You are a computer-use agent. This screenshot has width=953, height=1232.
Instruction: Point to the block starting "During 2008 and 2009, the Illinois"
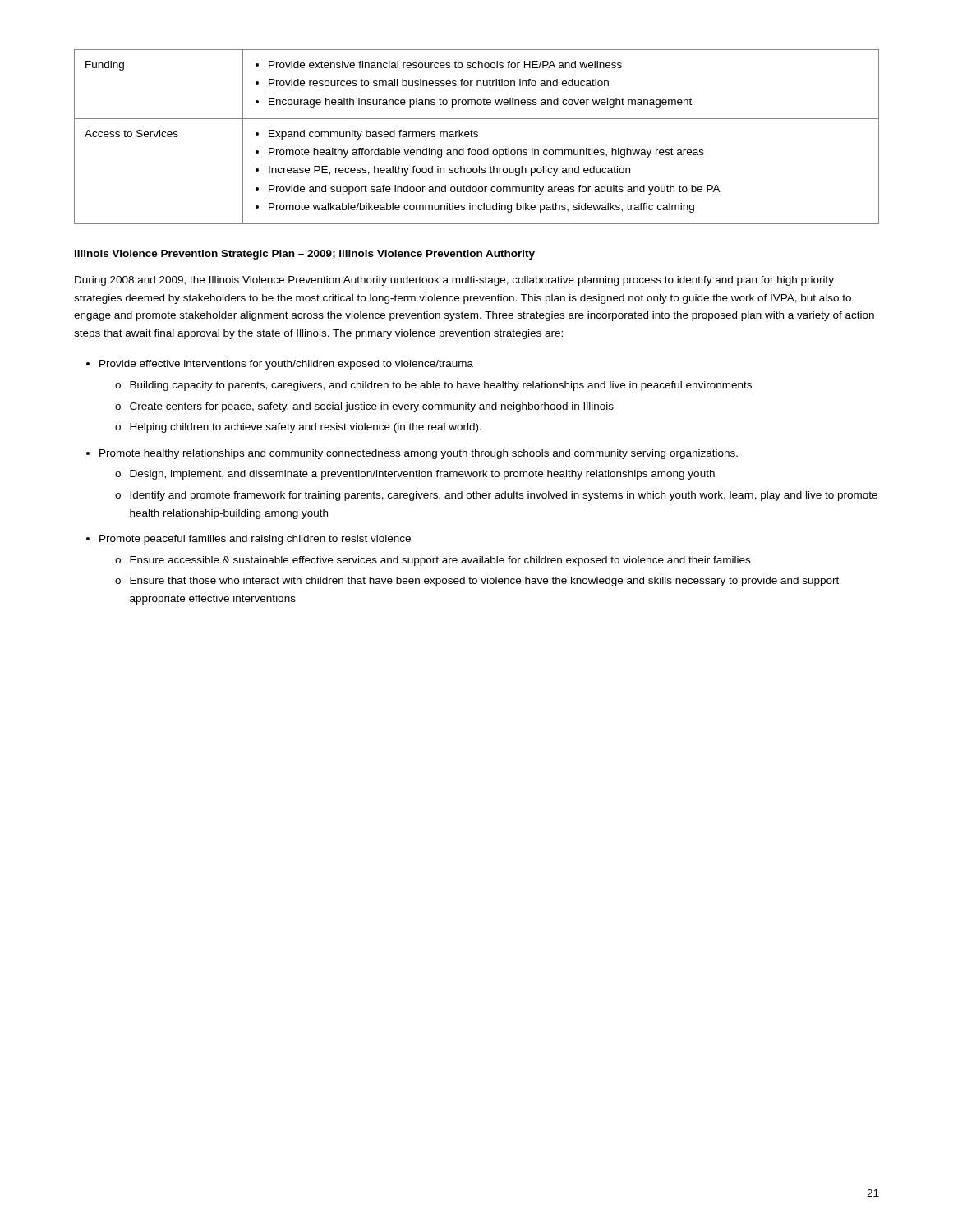click(474, 306)
